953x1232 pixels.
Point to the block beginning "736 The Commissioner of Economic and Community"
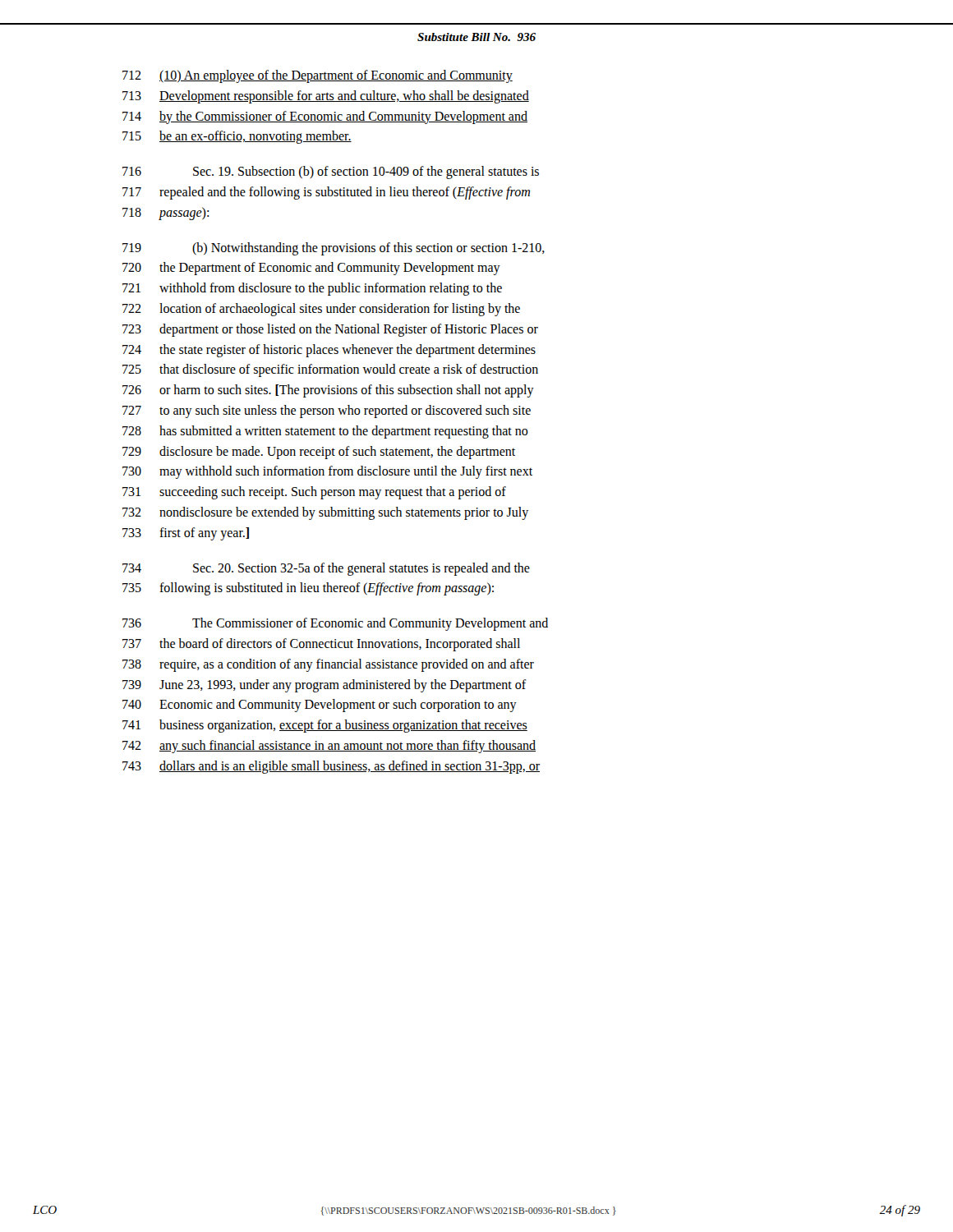point(485,624)
